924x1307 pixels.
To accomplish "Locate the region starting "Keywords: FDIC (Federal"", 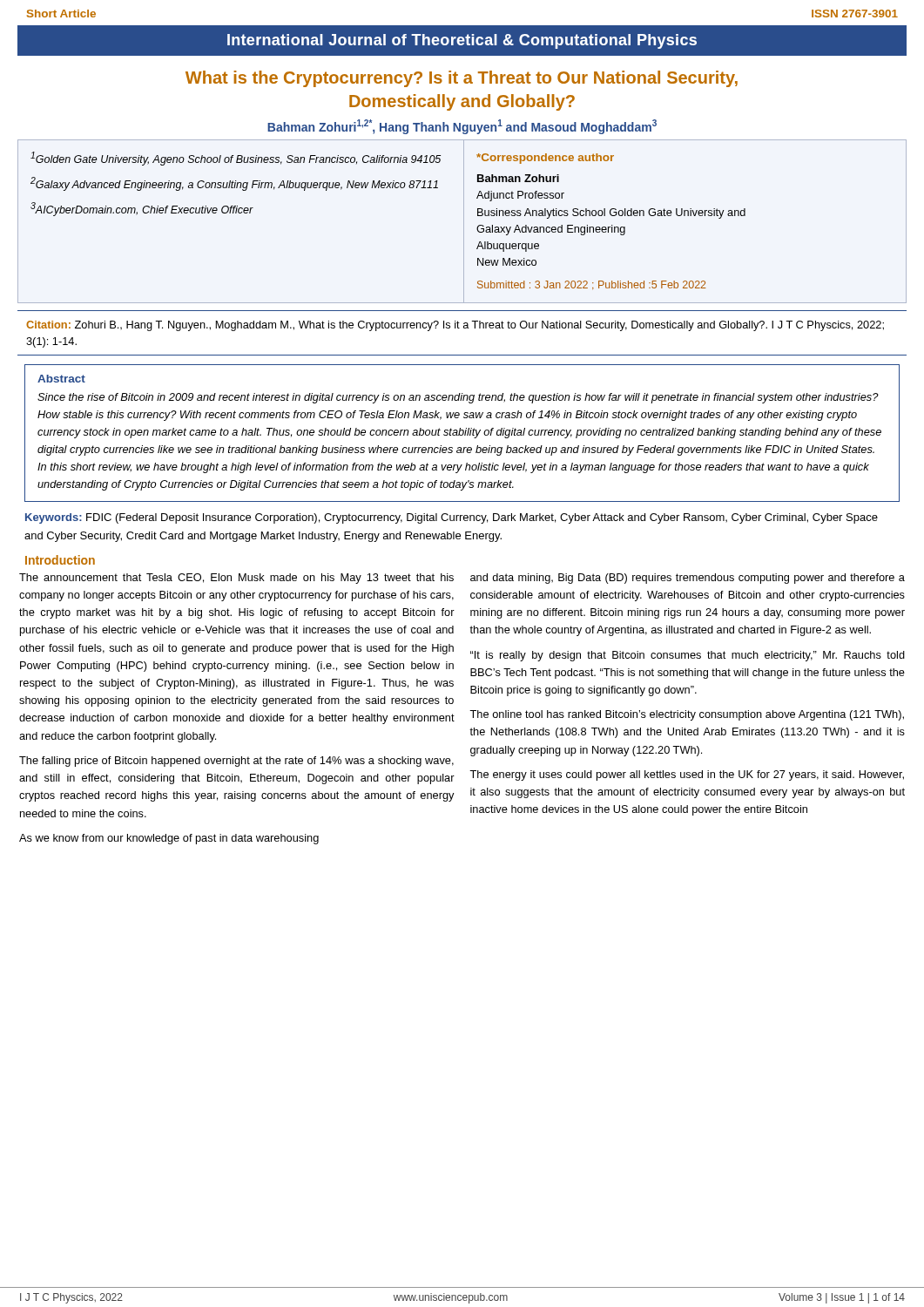I will click(451, 526).
